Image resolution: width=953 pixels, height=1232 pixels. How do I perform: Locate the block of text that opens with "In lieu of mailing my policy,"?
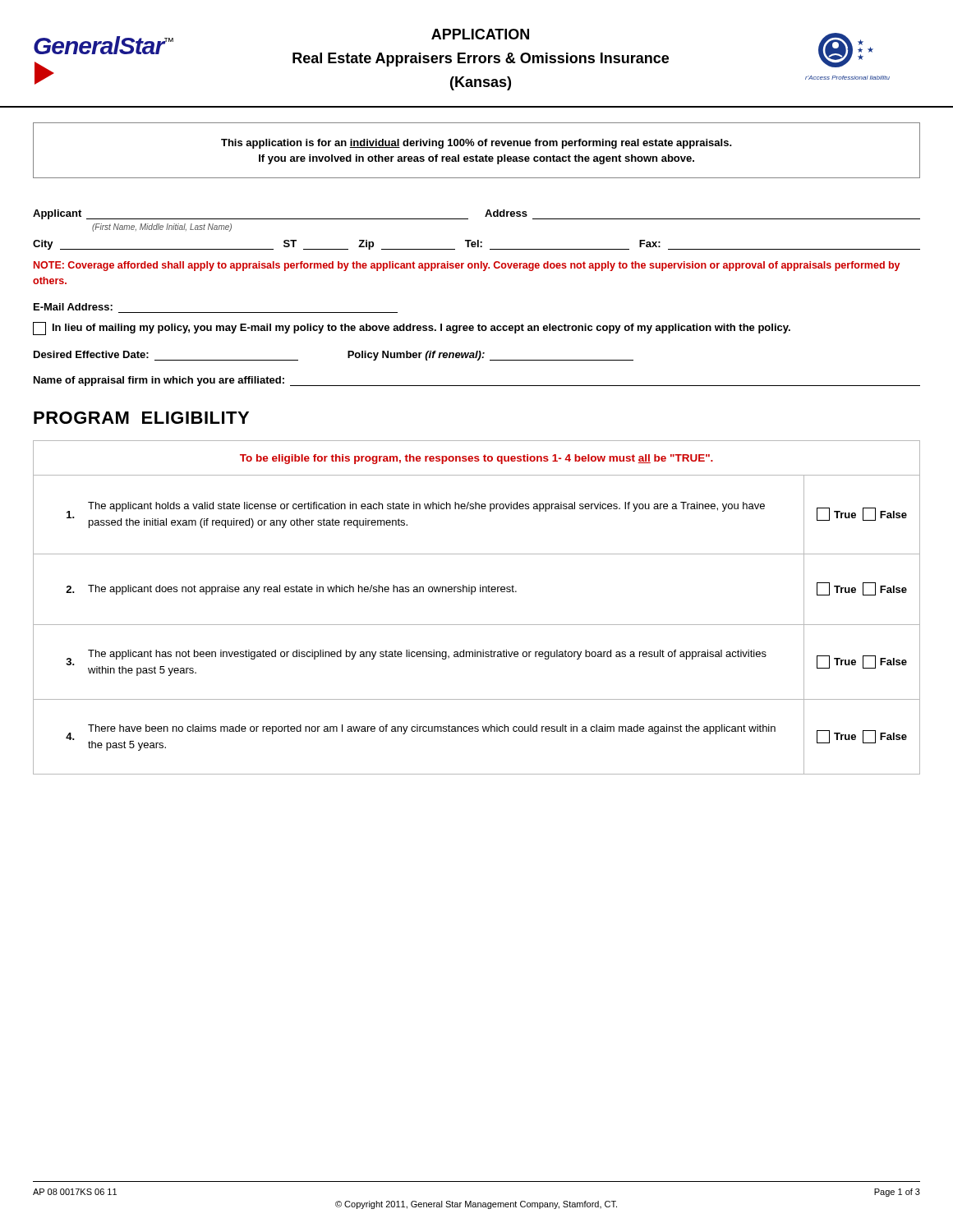point(412,328)
